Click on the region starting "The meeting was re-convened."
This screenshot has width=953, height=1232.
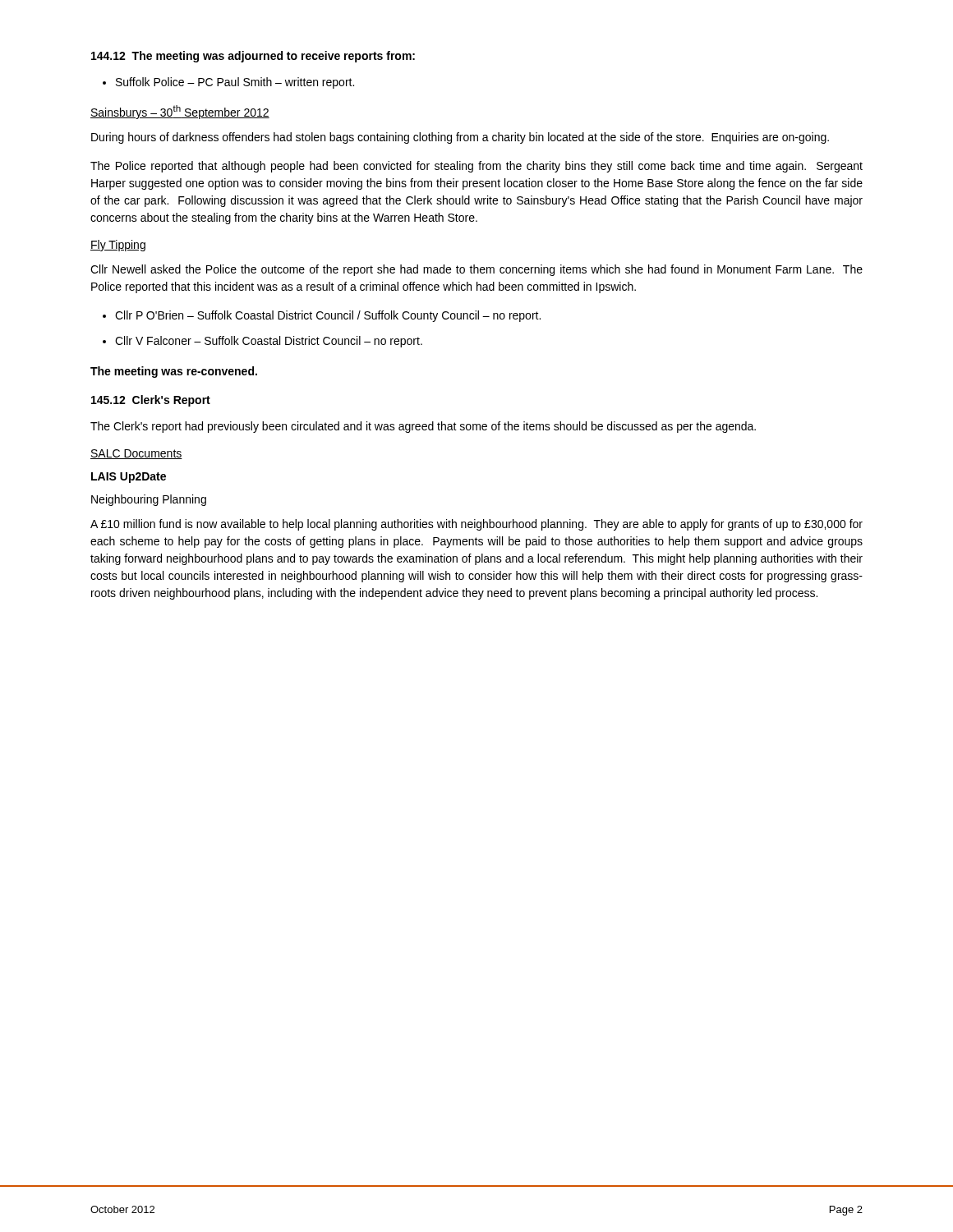tap(174, 372)
